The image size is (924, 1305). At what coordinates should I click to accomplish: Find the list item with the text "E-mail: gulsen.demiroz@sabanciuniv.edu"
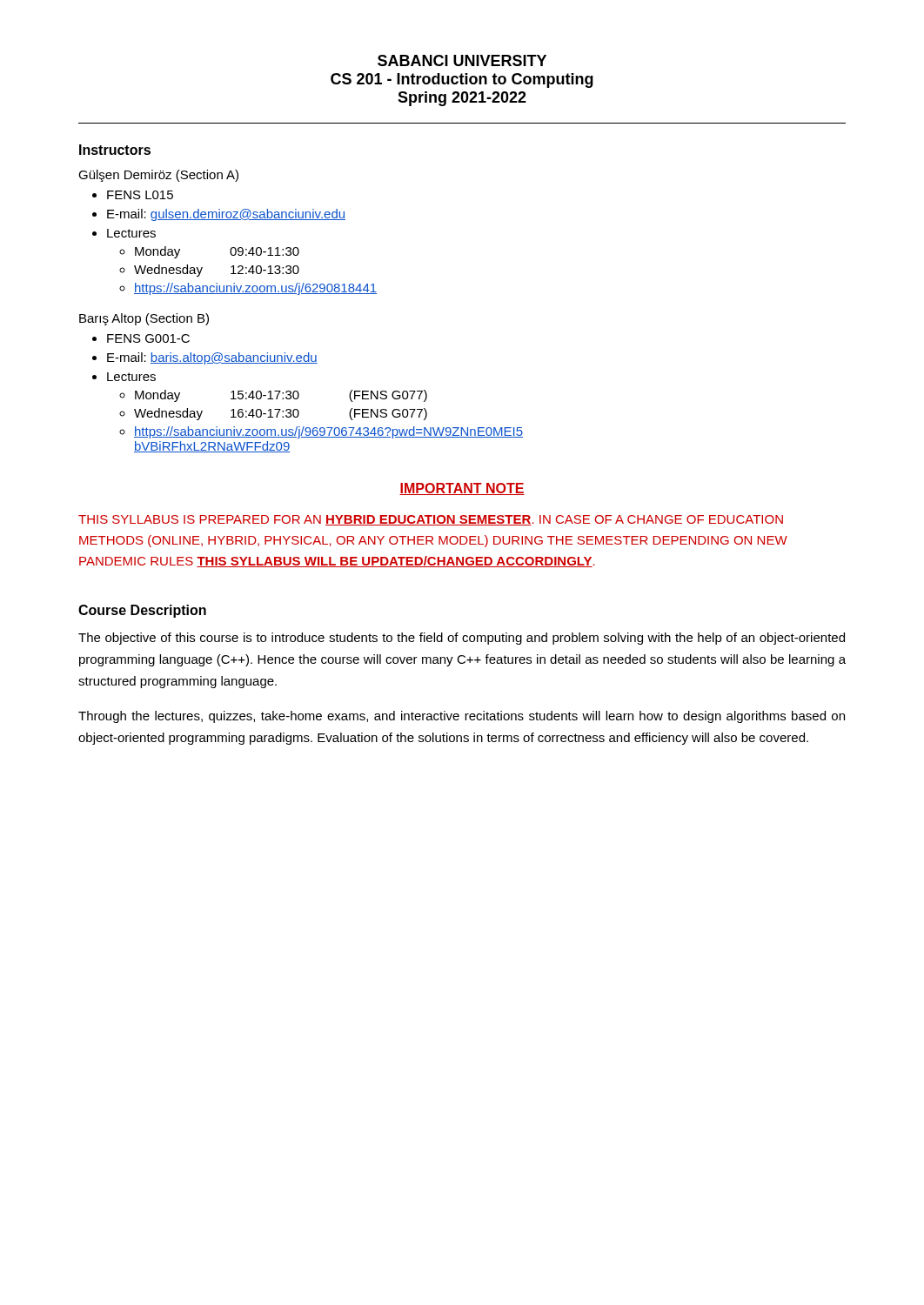click(226, 214)
